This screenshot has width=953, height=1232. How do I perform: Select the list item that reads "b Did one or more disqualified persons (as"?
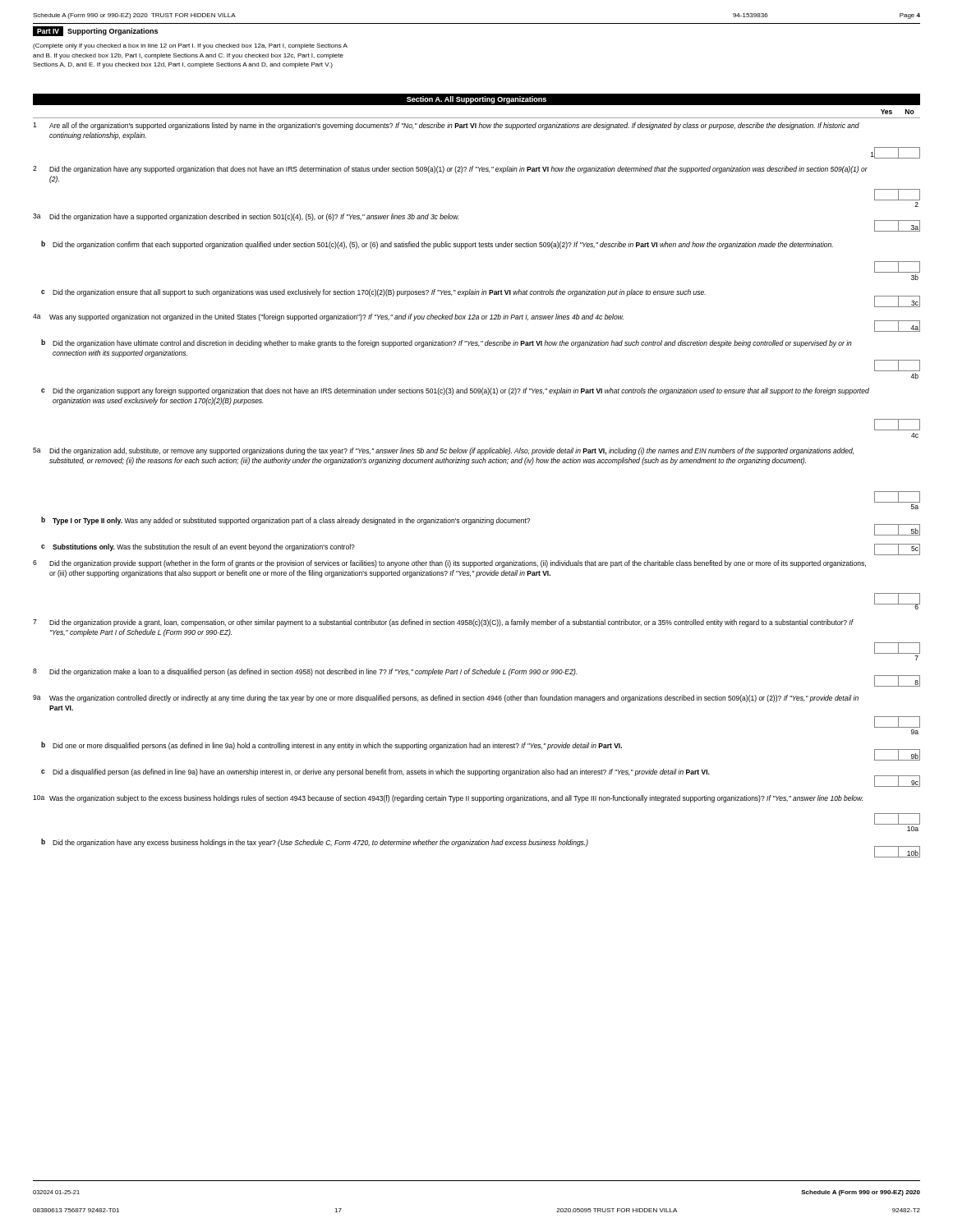(476, 751)
